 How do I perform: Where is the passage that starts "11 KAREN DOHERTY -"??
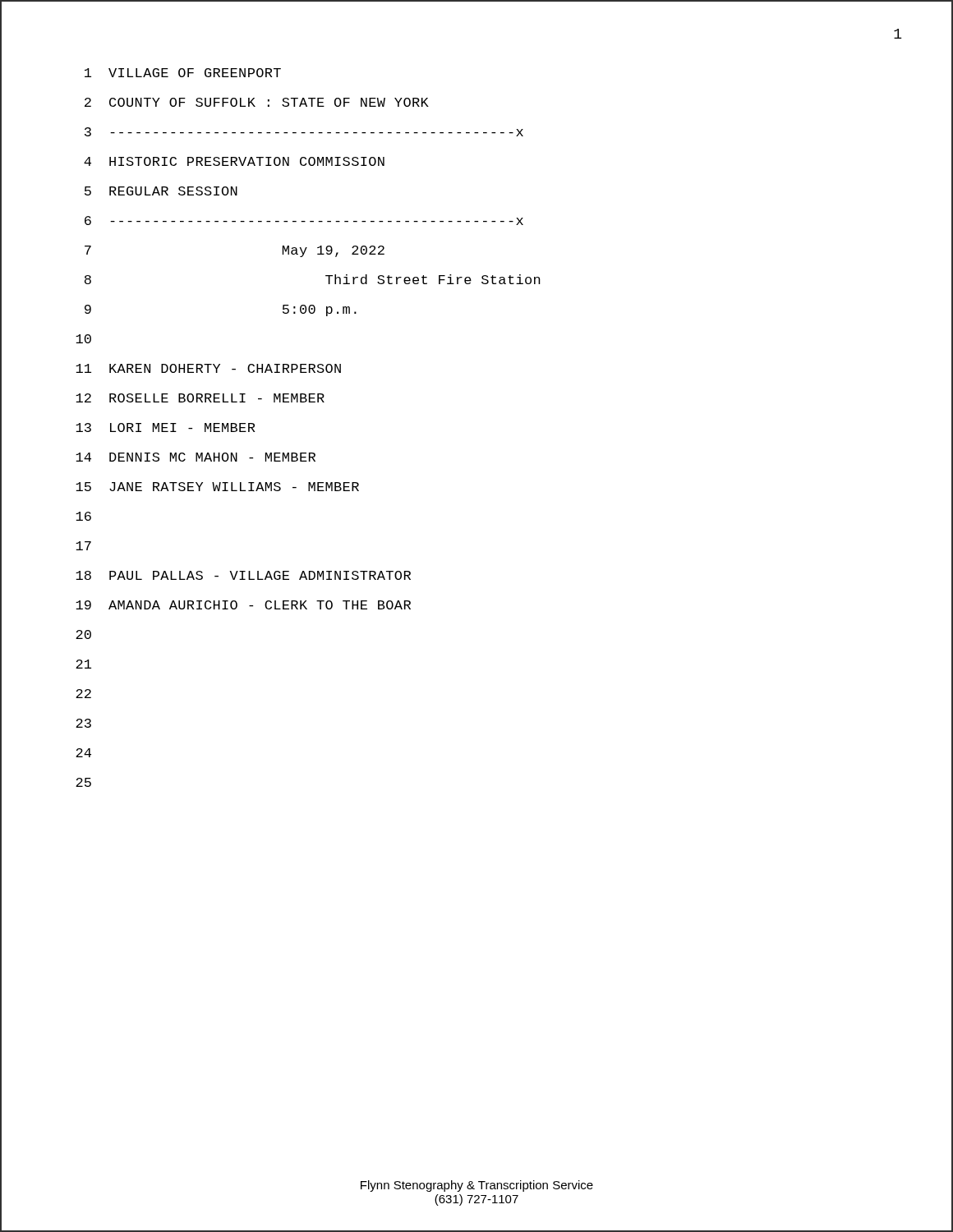coord(208,368)
